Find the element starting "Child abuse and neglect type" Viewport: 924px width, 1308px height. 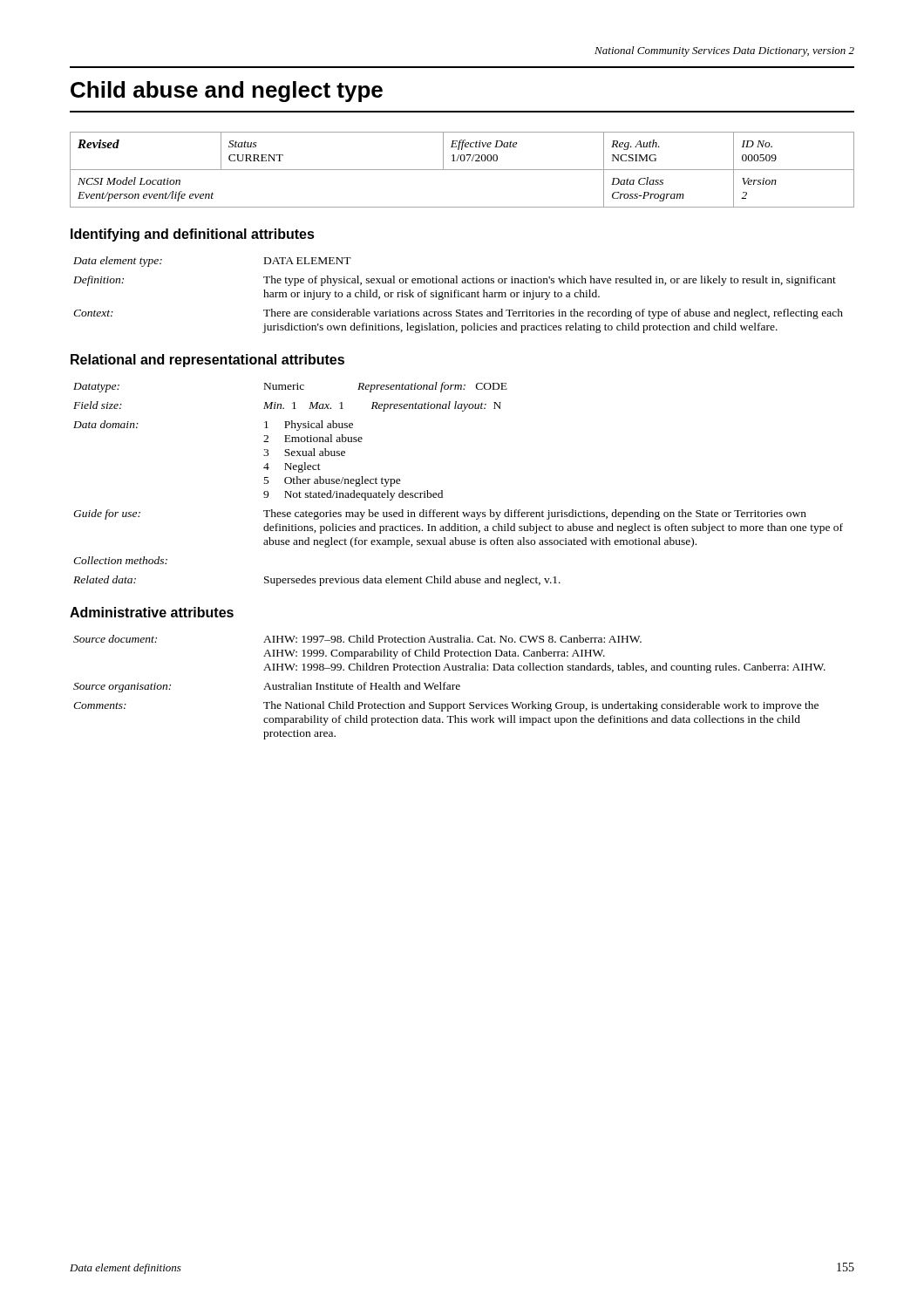pyautogui.click(x=227, y=92)
